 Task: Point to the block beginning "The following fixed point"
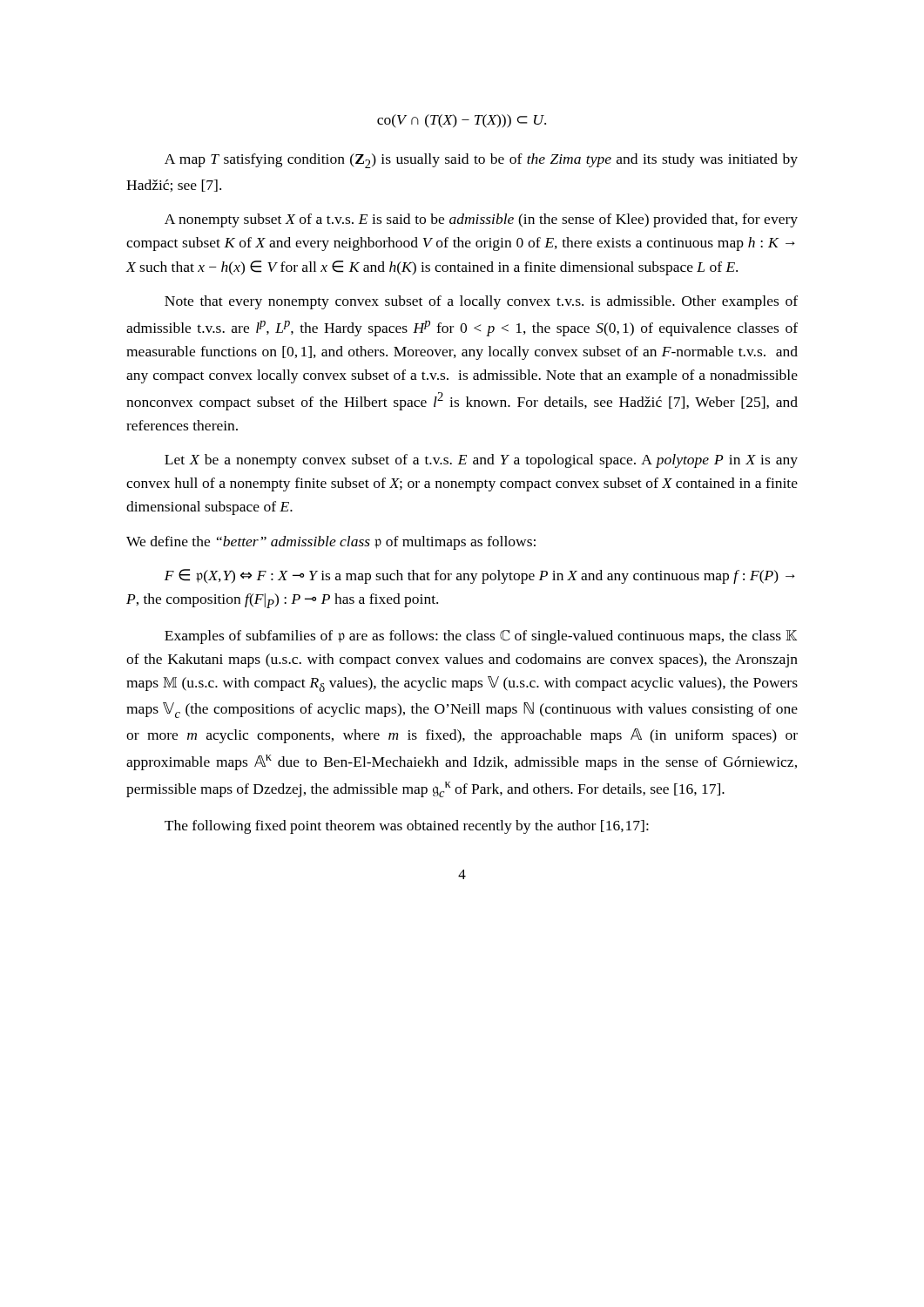pos(407,825)
